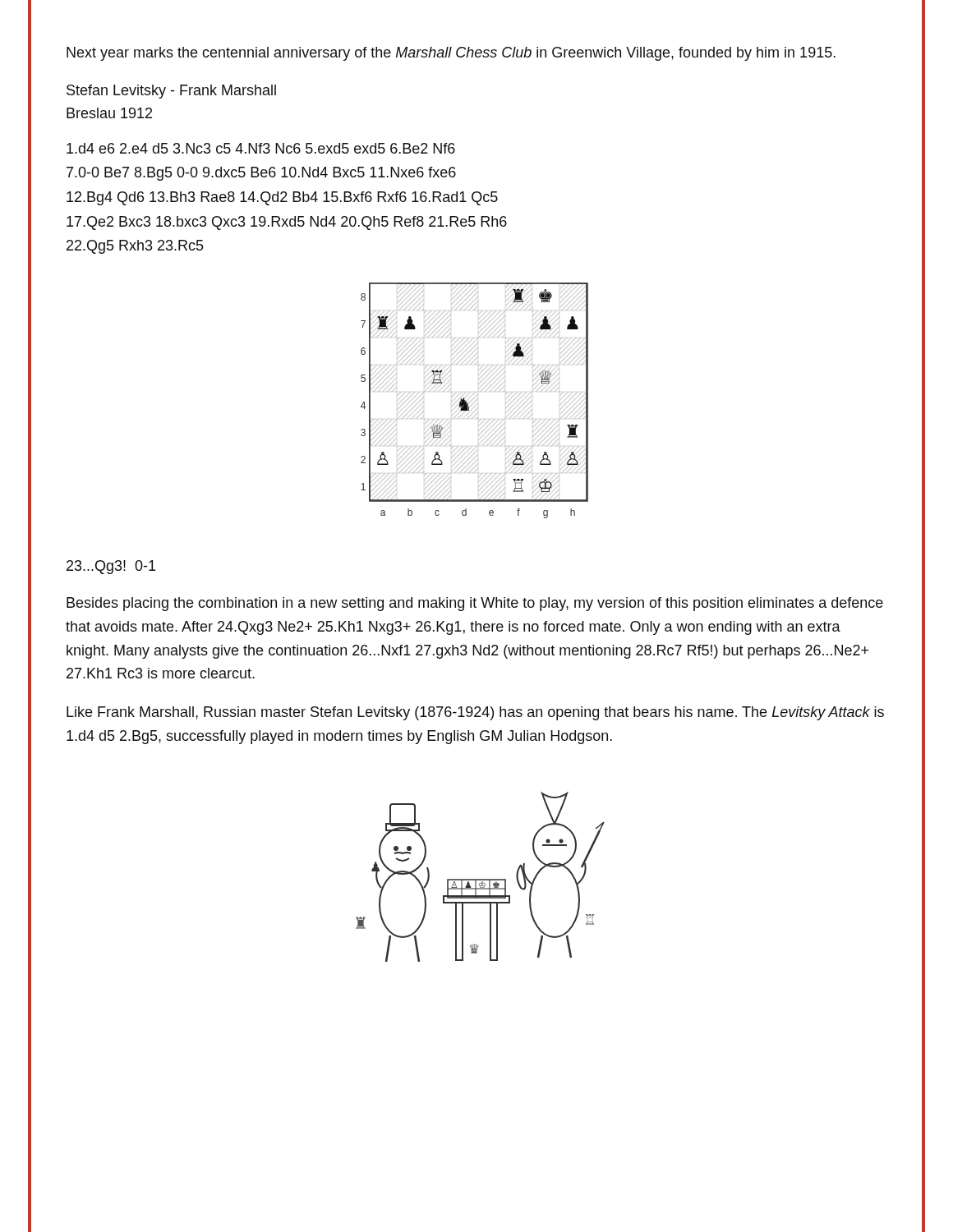Click on the text block that reads "Stefan Levitsky -"
The image size is (953, 1232).
171,102
